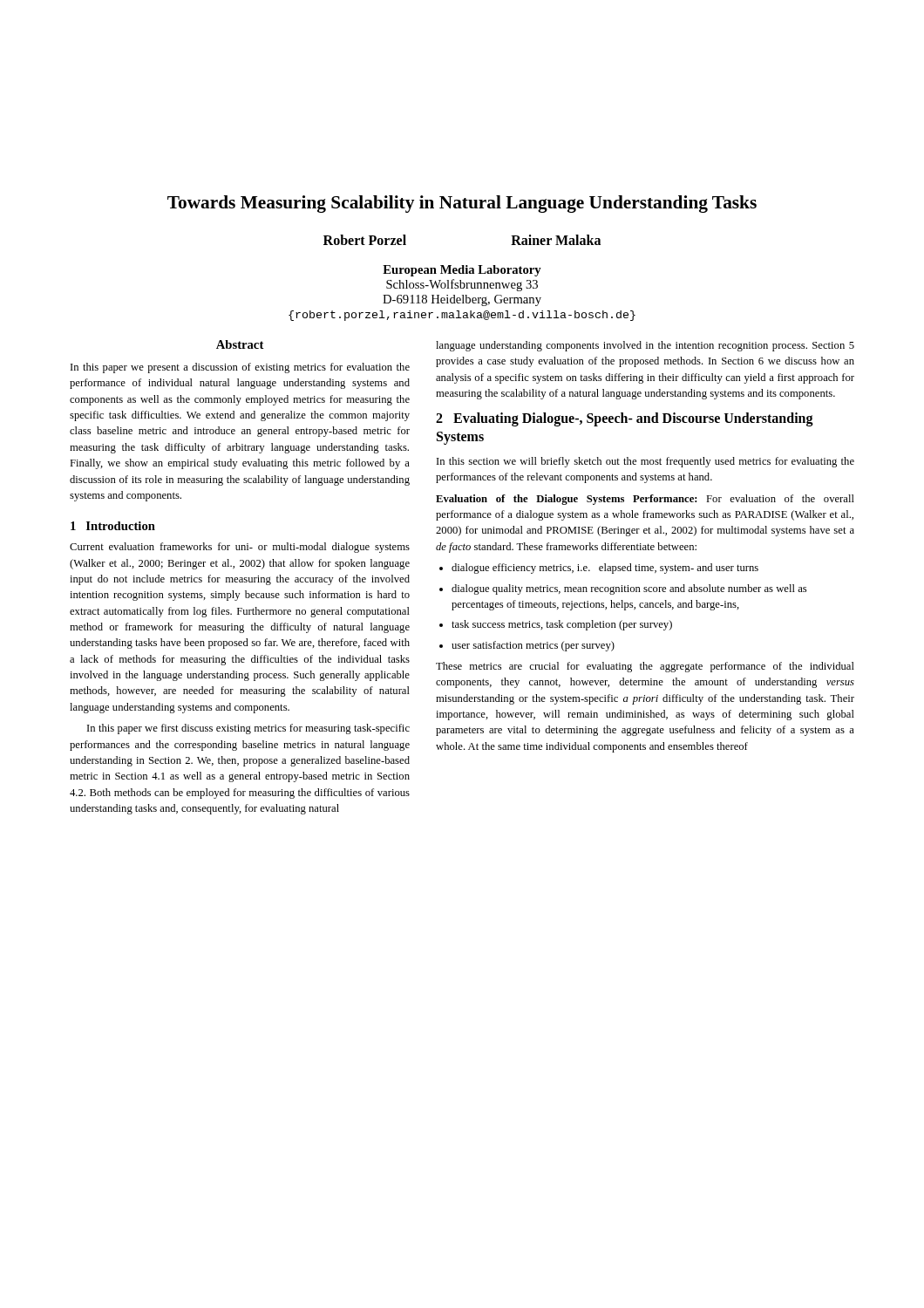Find the block starting "Current evaluation frameworks for uni- or"
Viewport: 924px width, 1308px height.
point(240,678)
